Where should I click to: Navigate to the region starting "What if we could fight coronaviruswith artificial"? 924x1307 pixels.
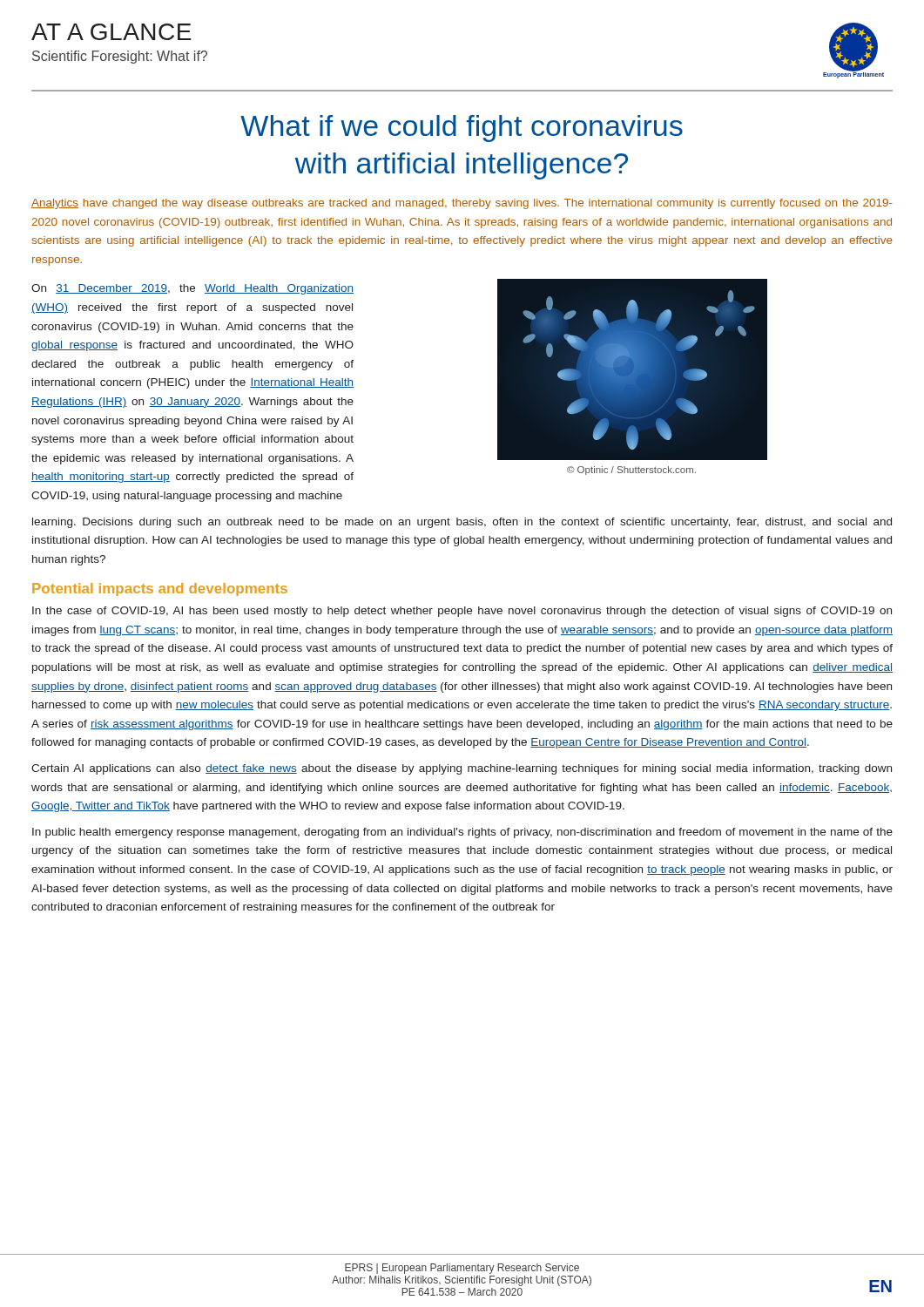[x=462, y=144]
